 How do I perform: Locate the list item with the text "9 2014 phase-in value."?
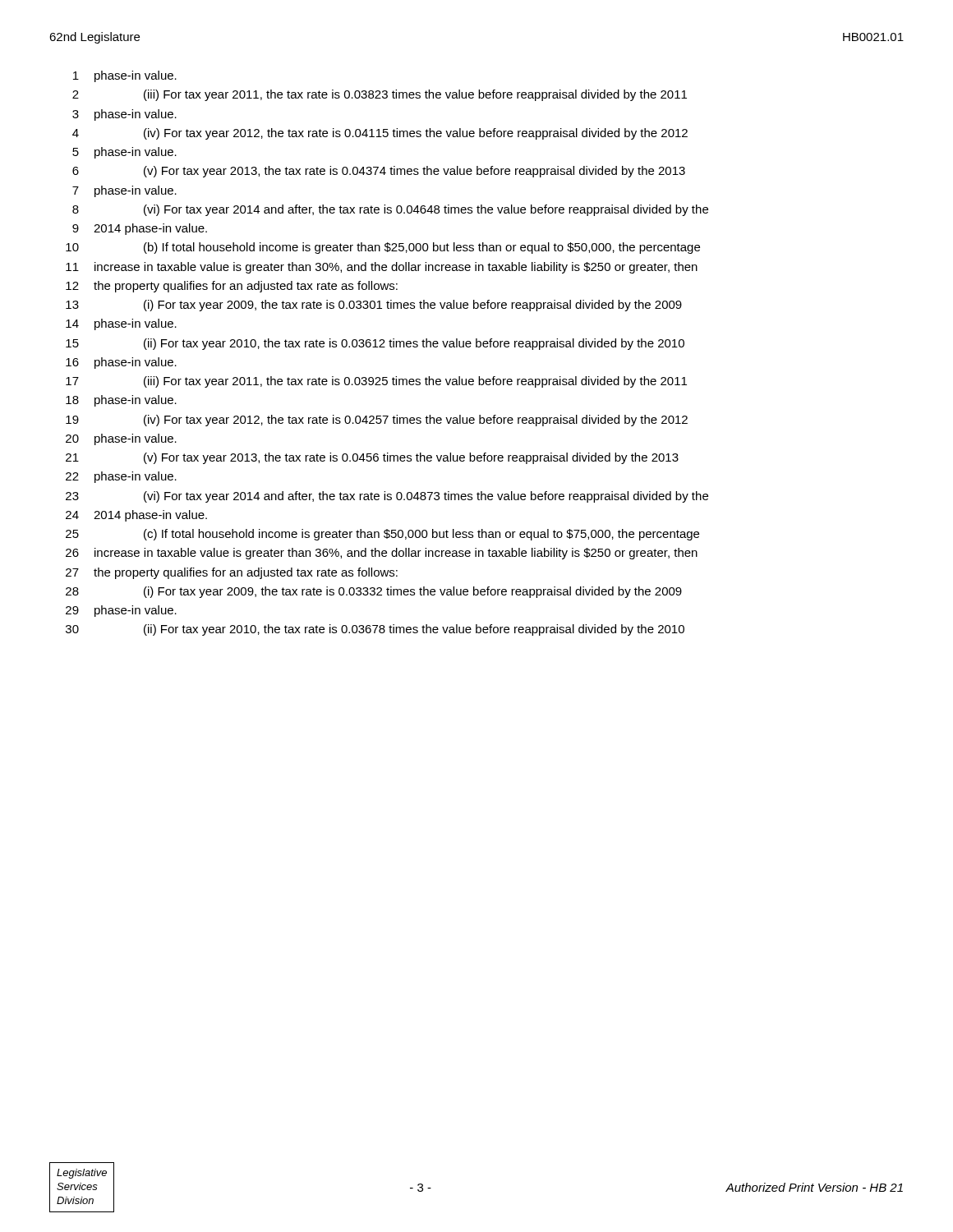[140, 229]
